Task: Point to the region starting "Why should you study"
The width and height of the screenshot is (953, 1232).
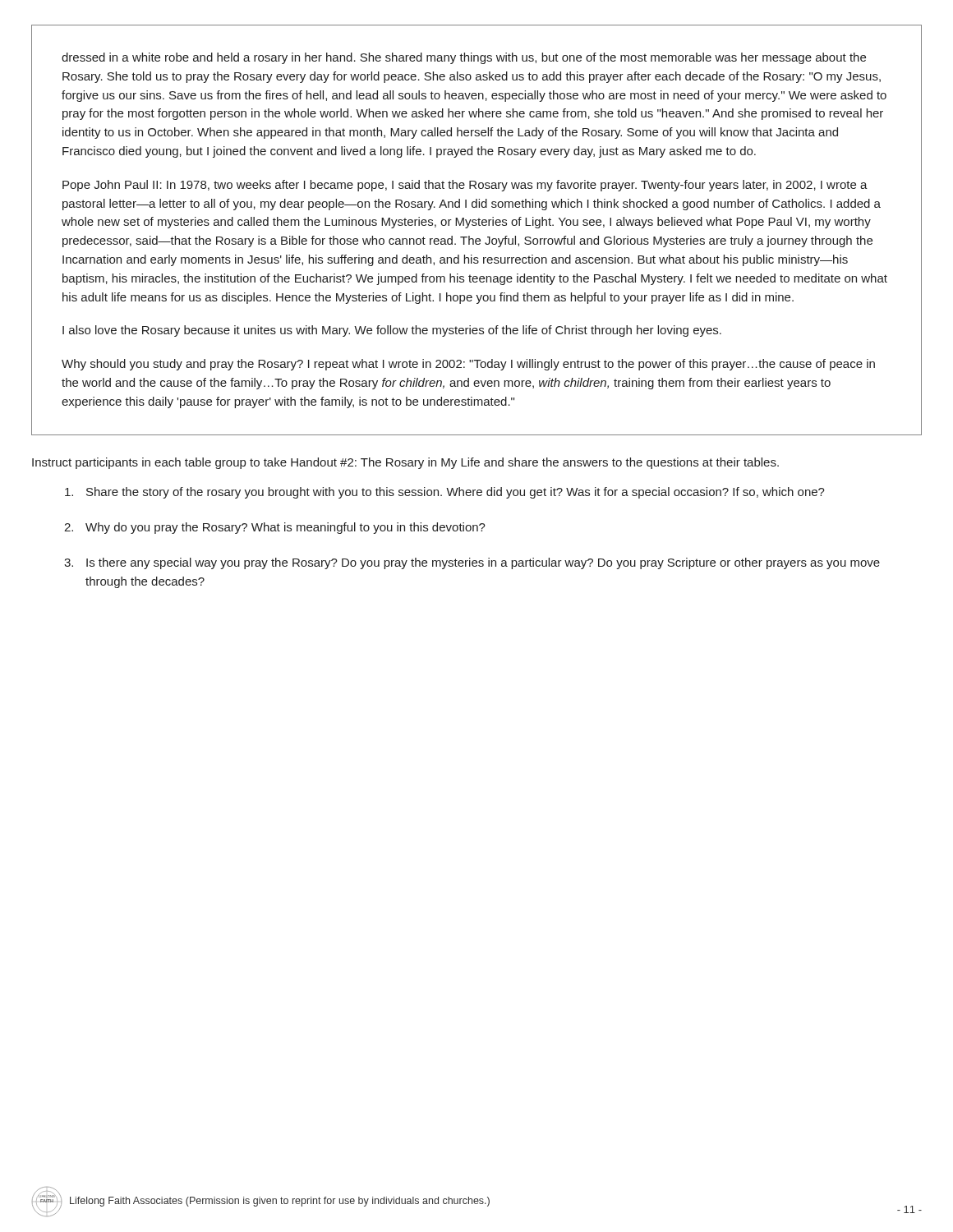Action: pos(469,382)
